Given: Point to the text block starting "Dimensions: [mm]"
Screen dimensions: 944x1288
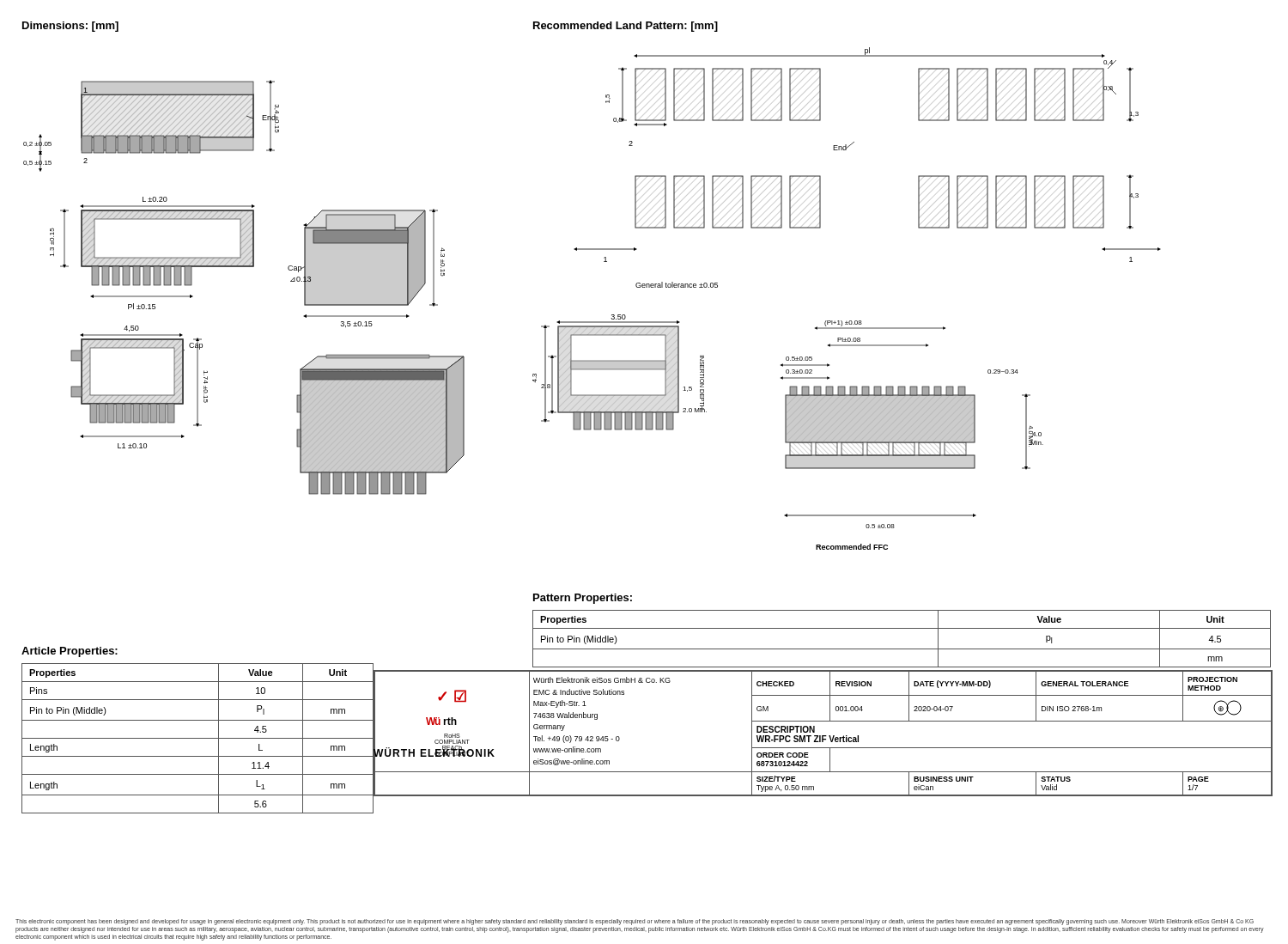Looking at the screenshot, I should [x=70, y=25].
